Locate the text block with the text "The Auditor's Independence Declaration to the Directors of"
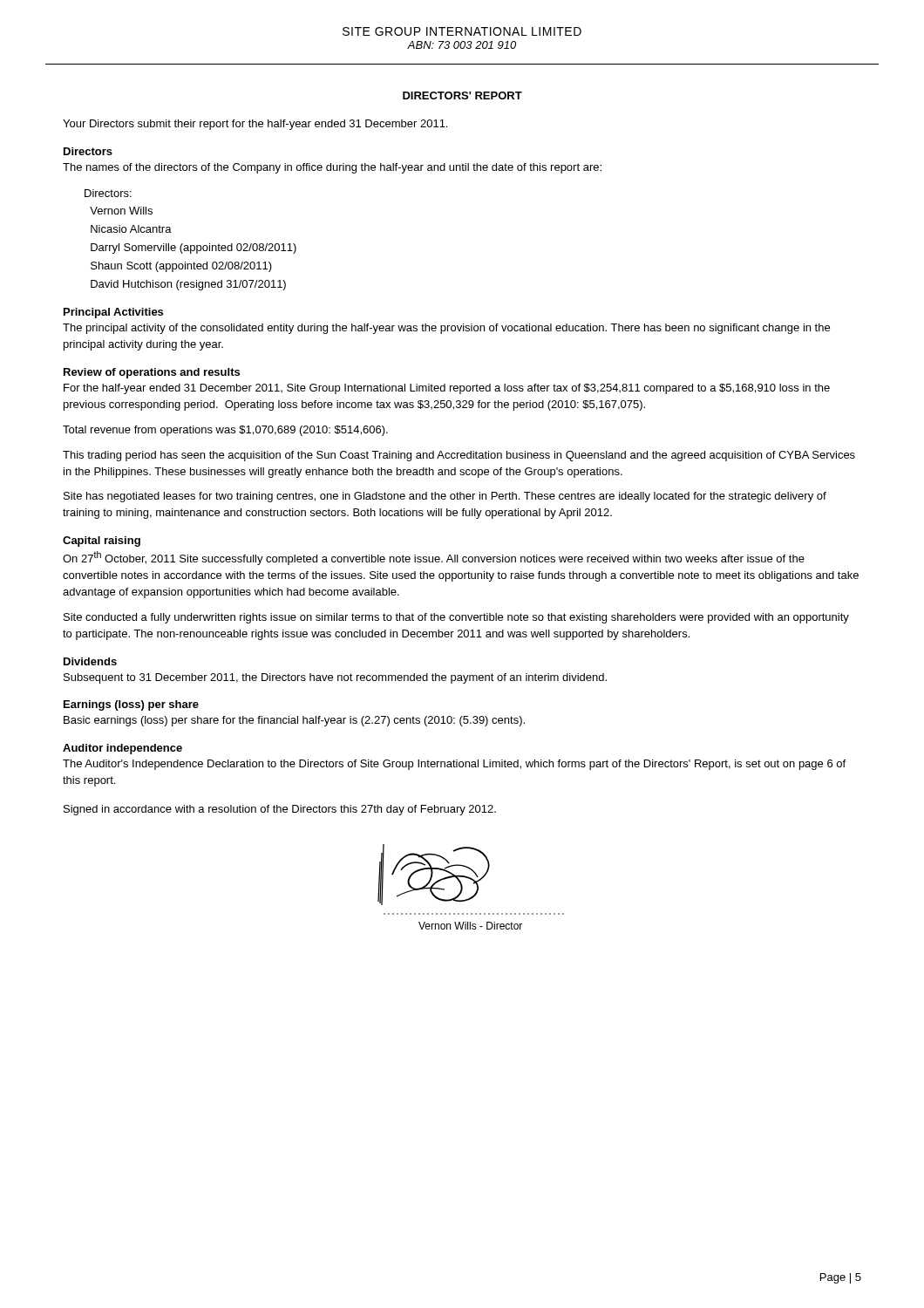This screenshot has width=924, height=1308. click(454, 772)
